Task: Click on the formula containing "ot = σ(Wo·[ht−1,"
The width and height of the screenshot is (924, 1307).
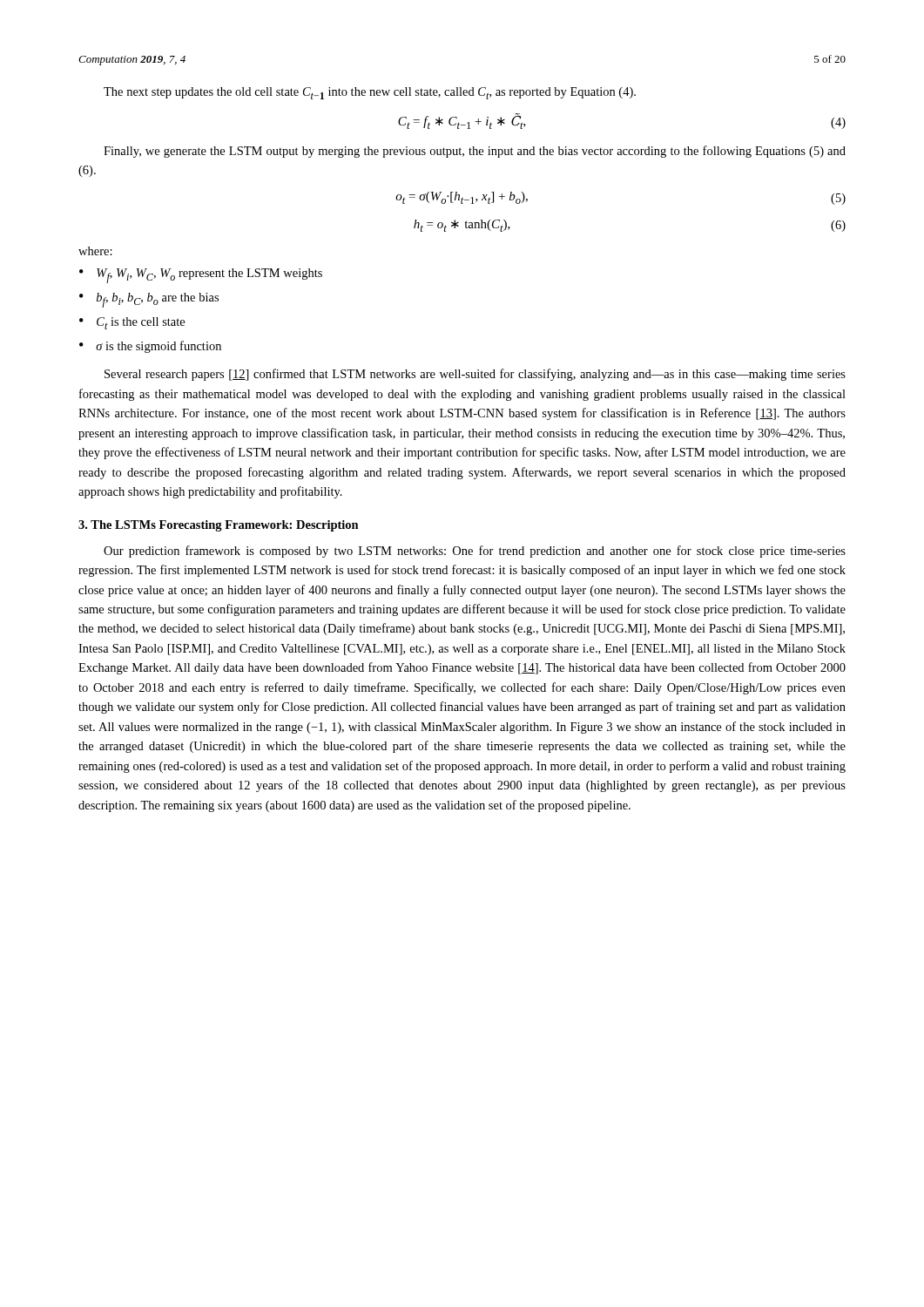Action: (x=464, y=199)
